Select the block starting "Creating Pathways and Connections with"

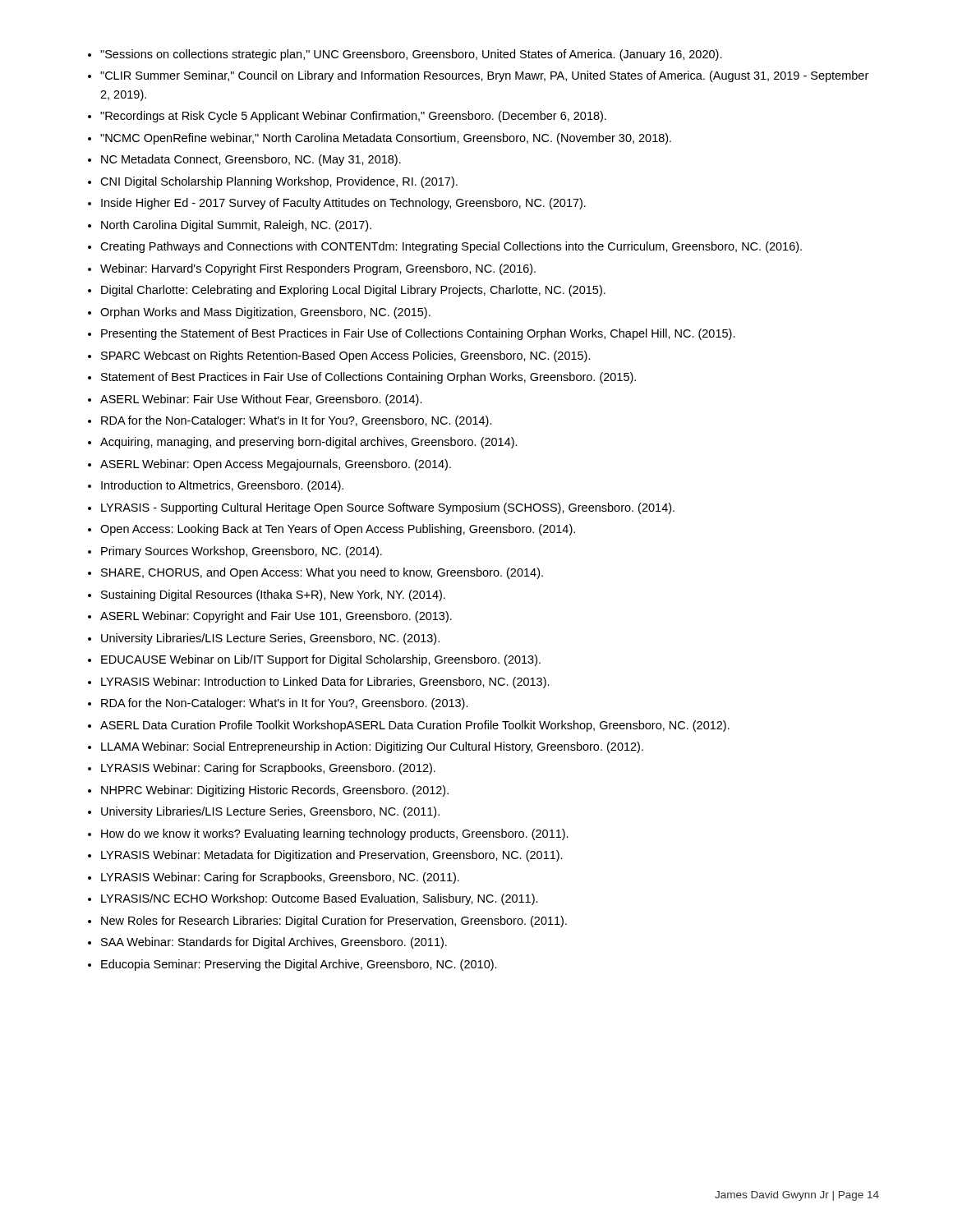click(451, 247)
